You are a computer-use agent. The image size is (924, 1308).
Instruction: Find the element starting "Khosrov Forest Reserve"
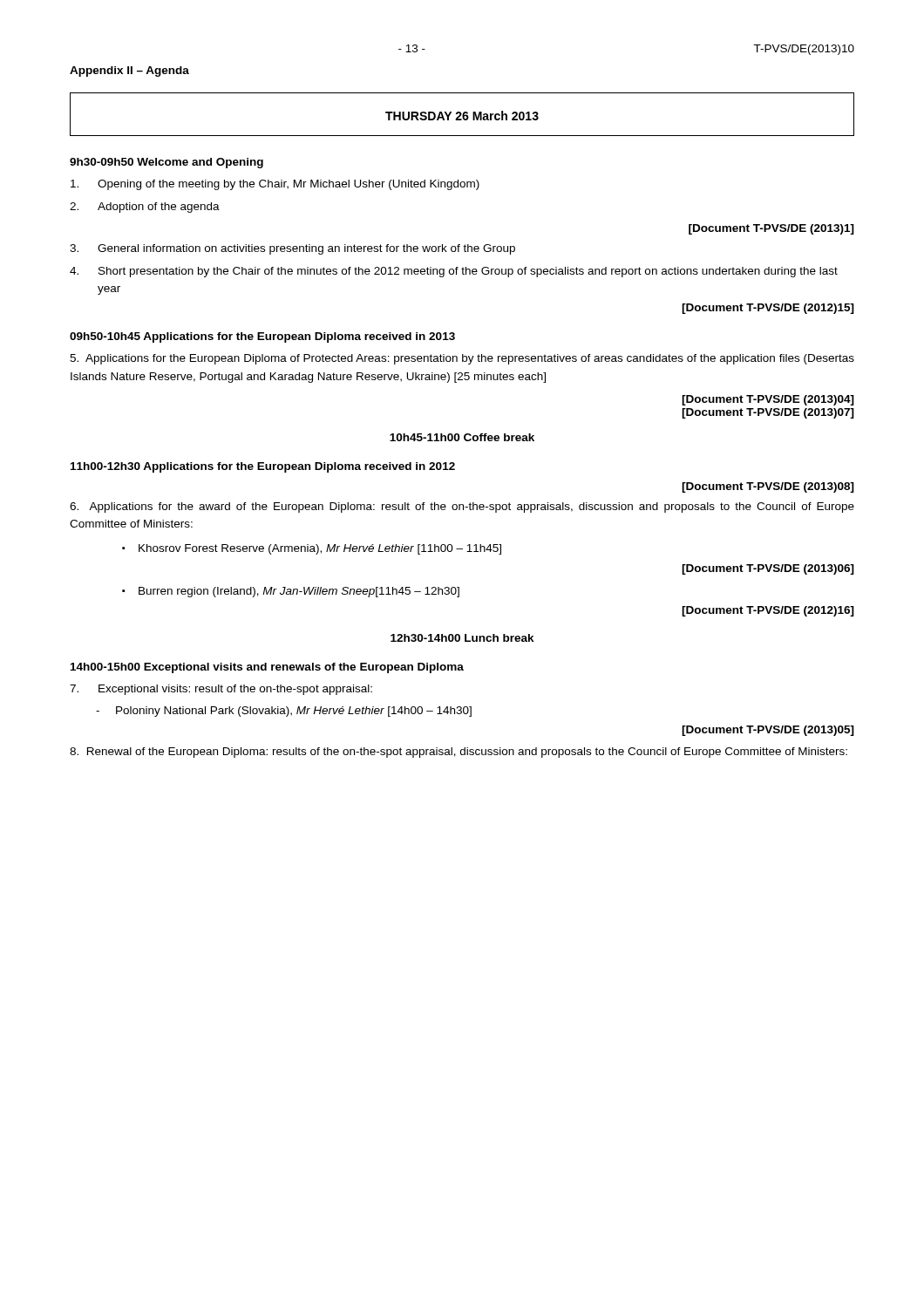coord(496,559)
